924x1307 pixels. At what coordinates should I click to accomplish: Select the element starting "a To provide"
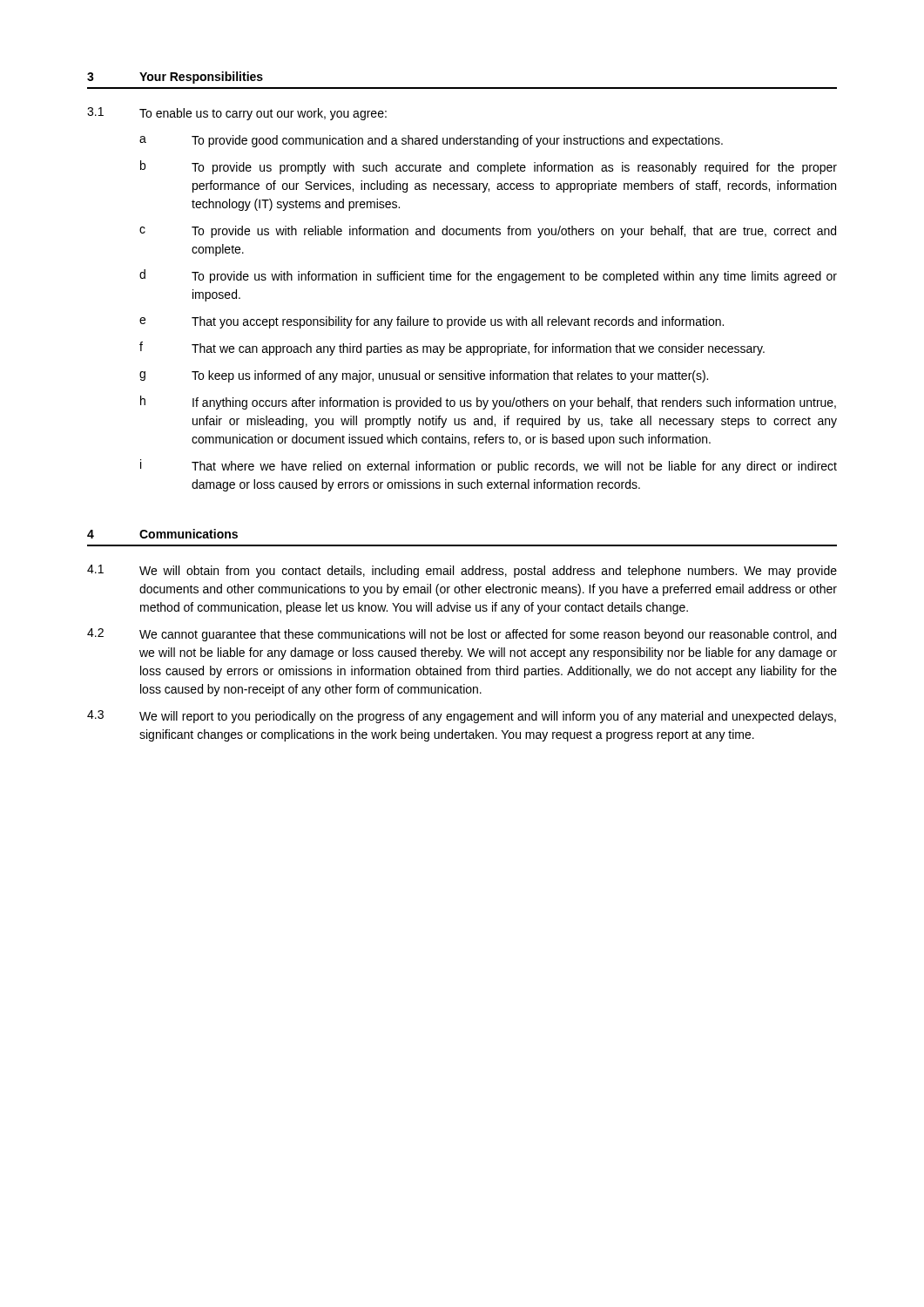point(488,141)
